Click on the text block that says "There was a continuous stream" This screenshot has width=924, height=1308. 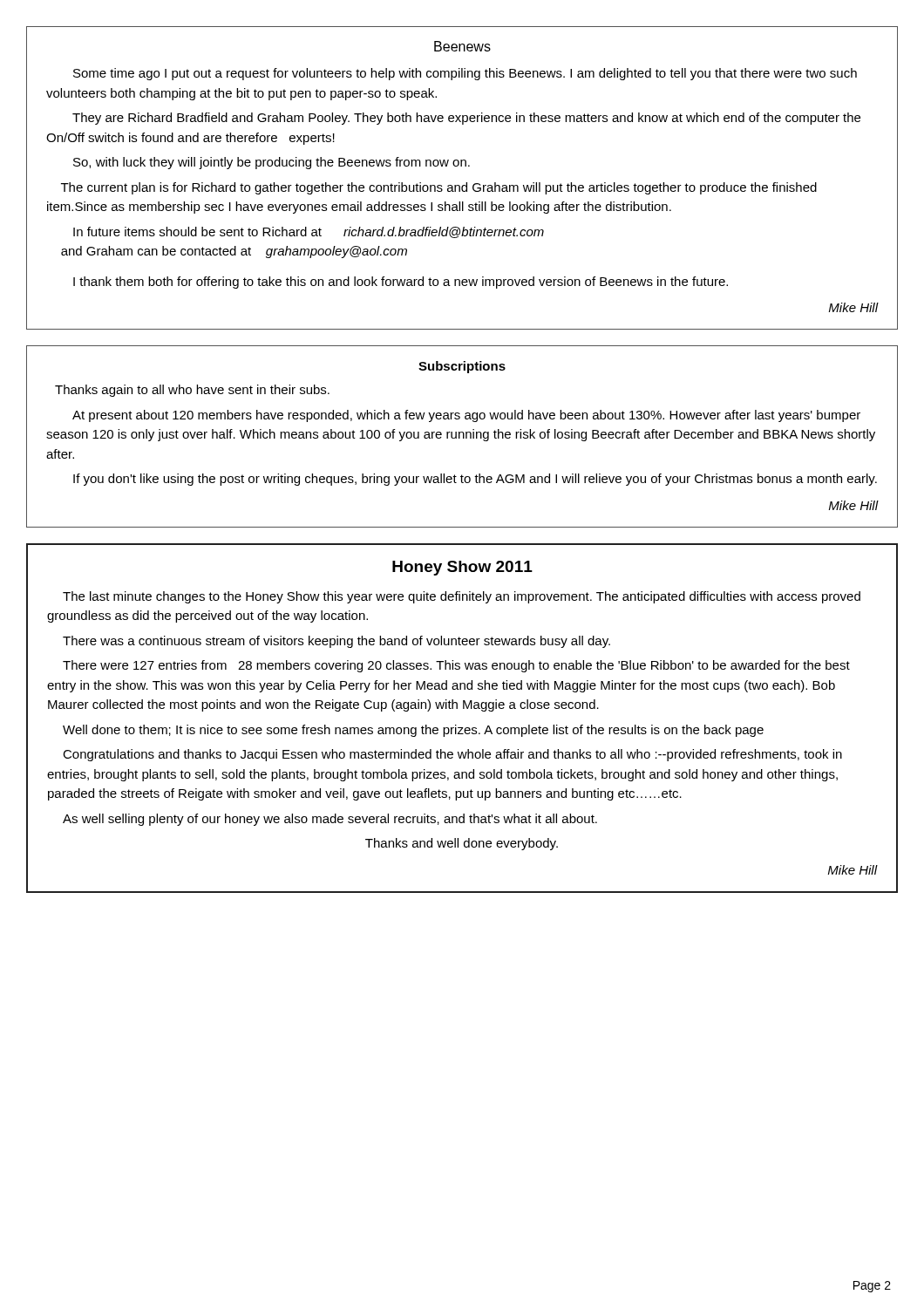(x=337, y=640)
